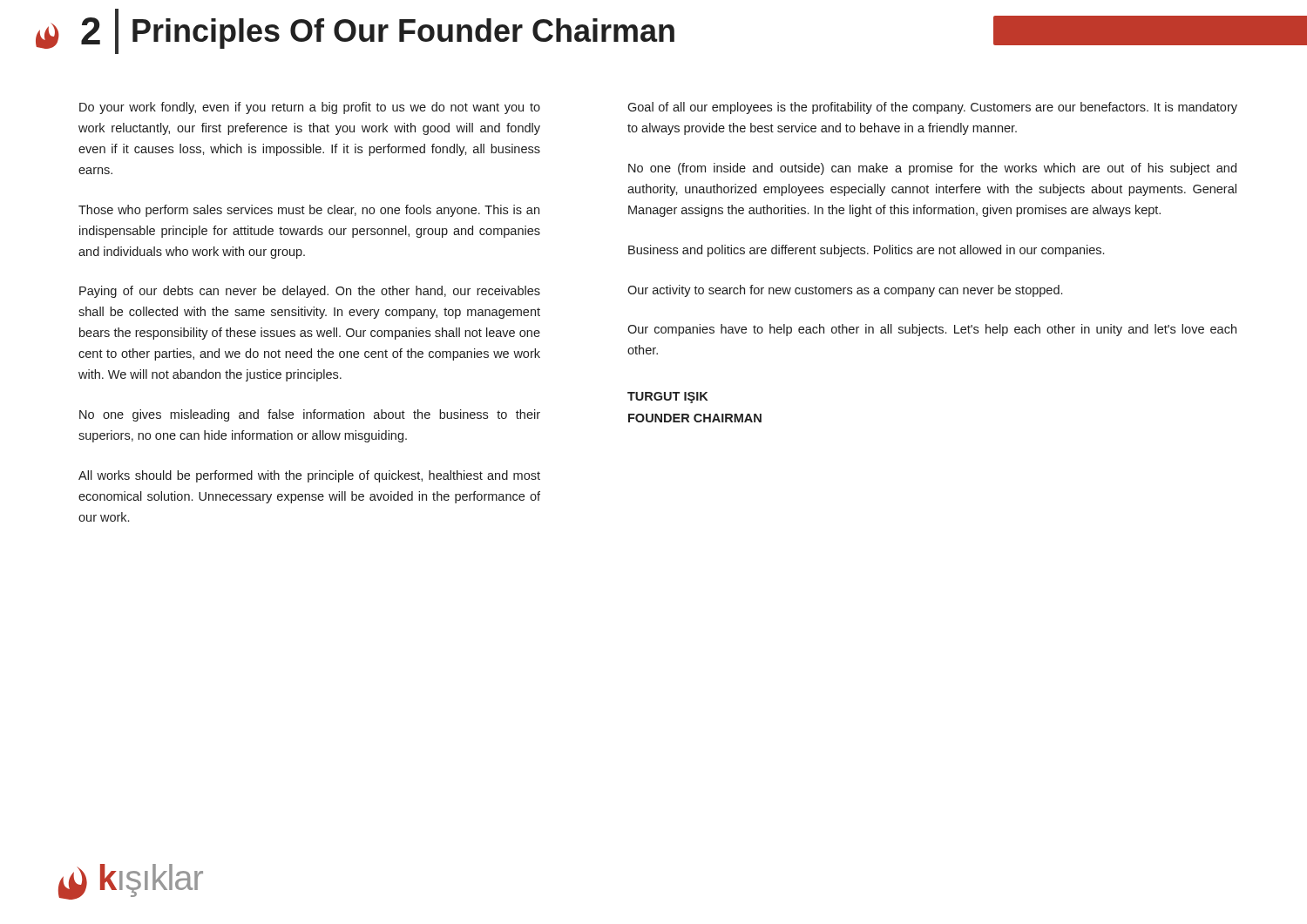The width and height of the screenshot is (1307, 924).
Task: Find a logo
Action: click(x=124, y=878)
